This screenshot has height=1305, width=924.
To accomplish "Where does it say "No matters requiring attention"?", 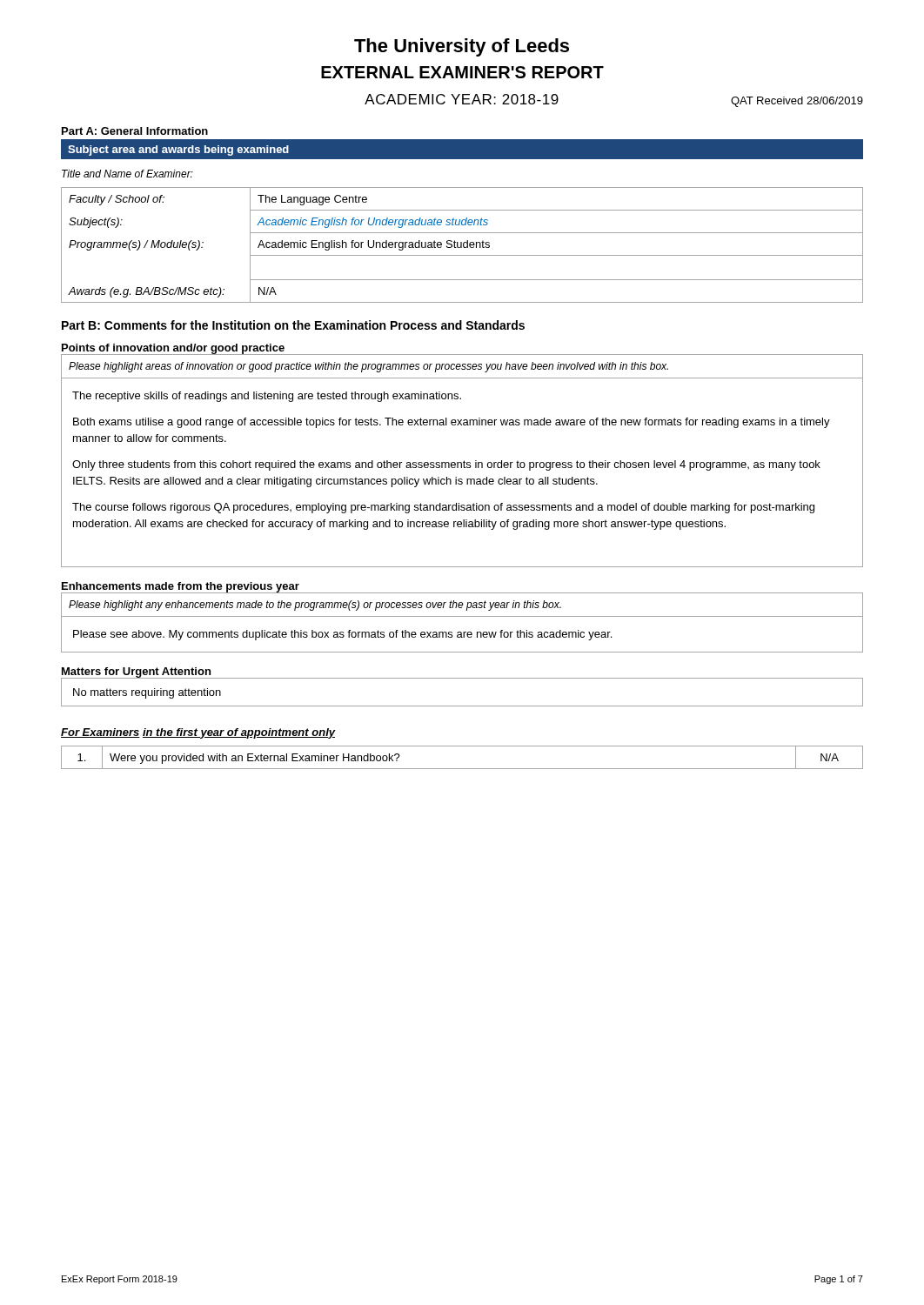I will point(147,692).
